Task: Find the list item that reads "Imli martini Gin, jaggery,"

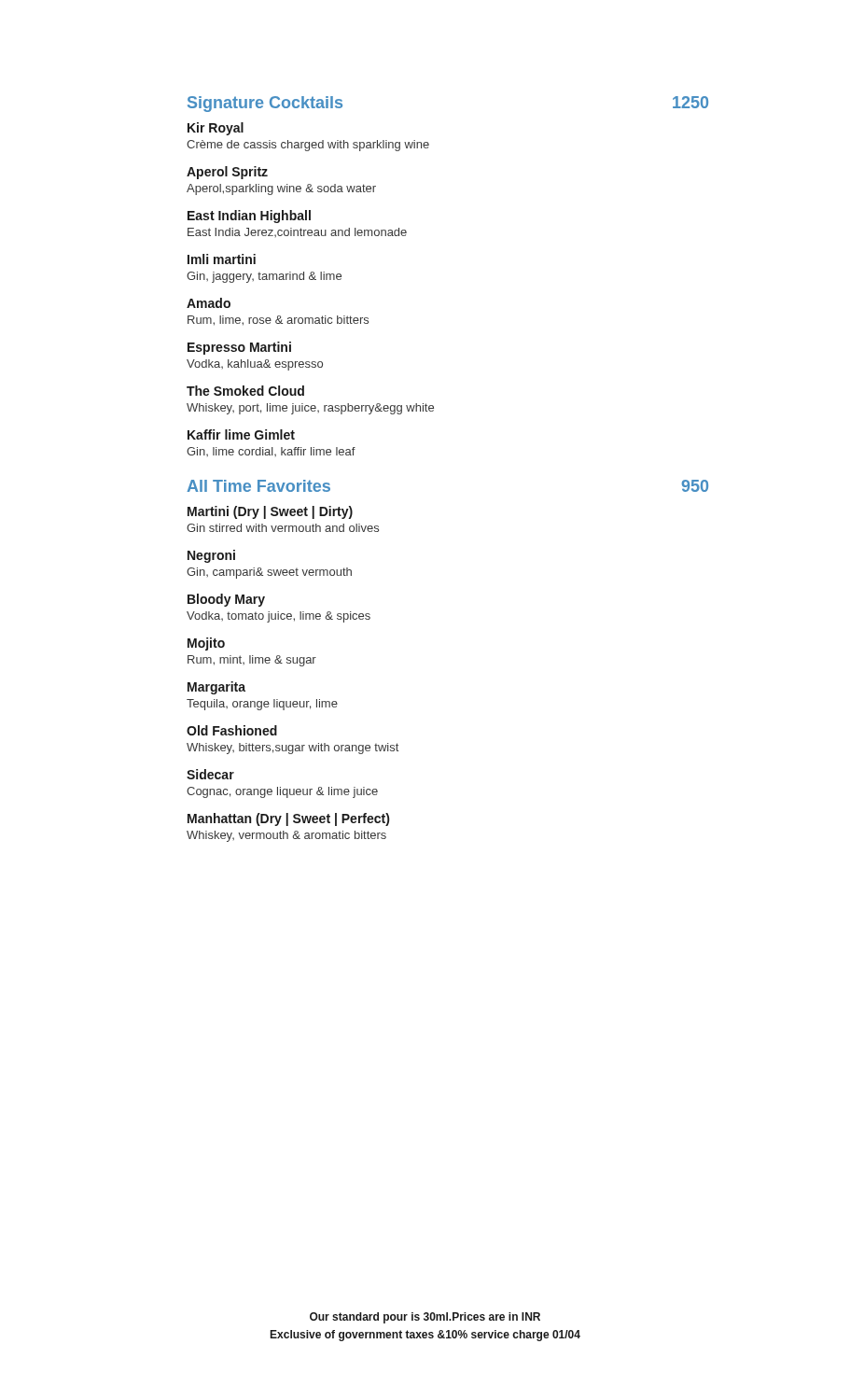Action: [222, 259]
